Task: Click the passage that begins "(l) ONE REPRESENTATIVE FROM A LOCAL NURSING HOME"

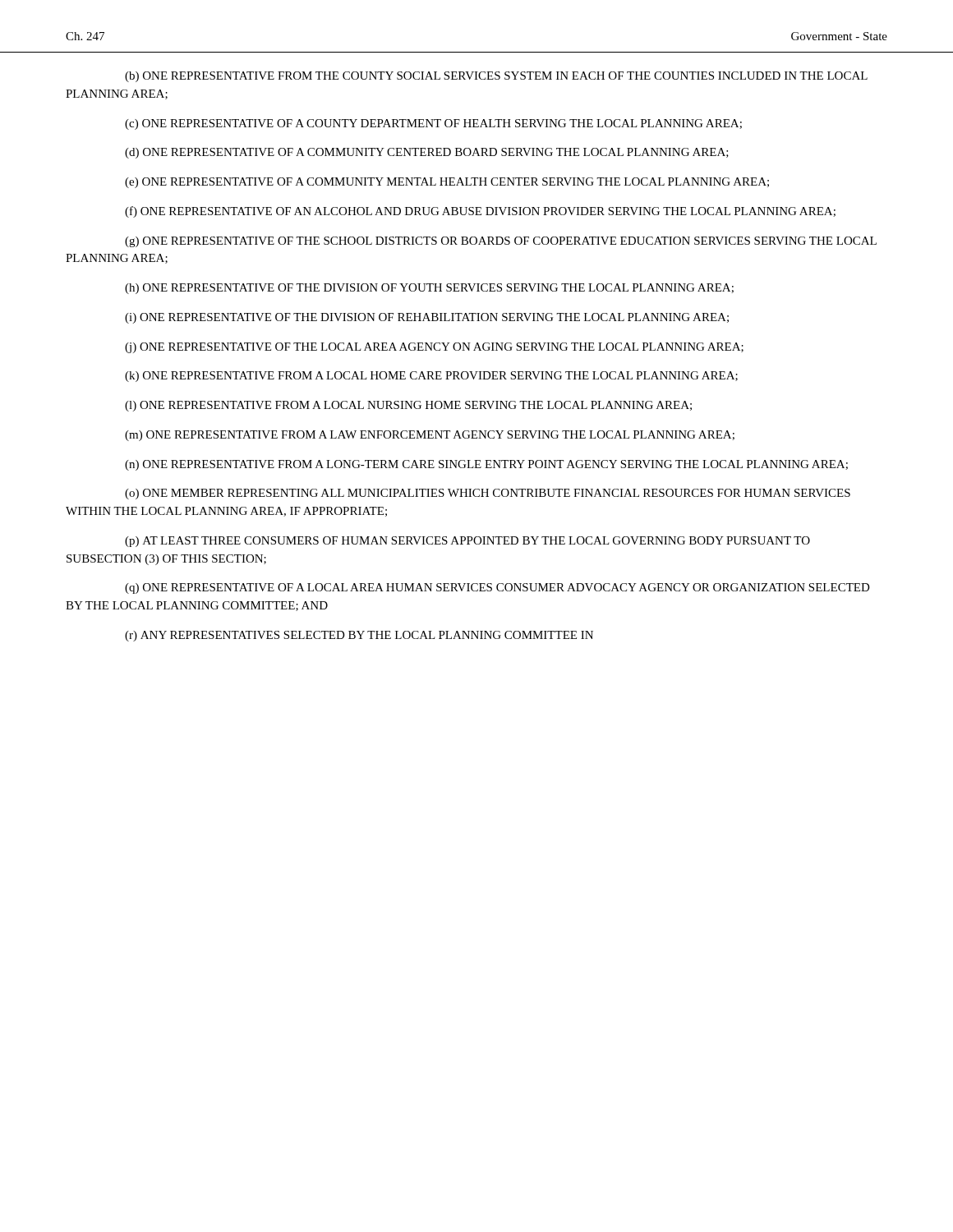Action: click(x=476, y=406)
